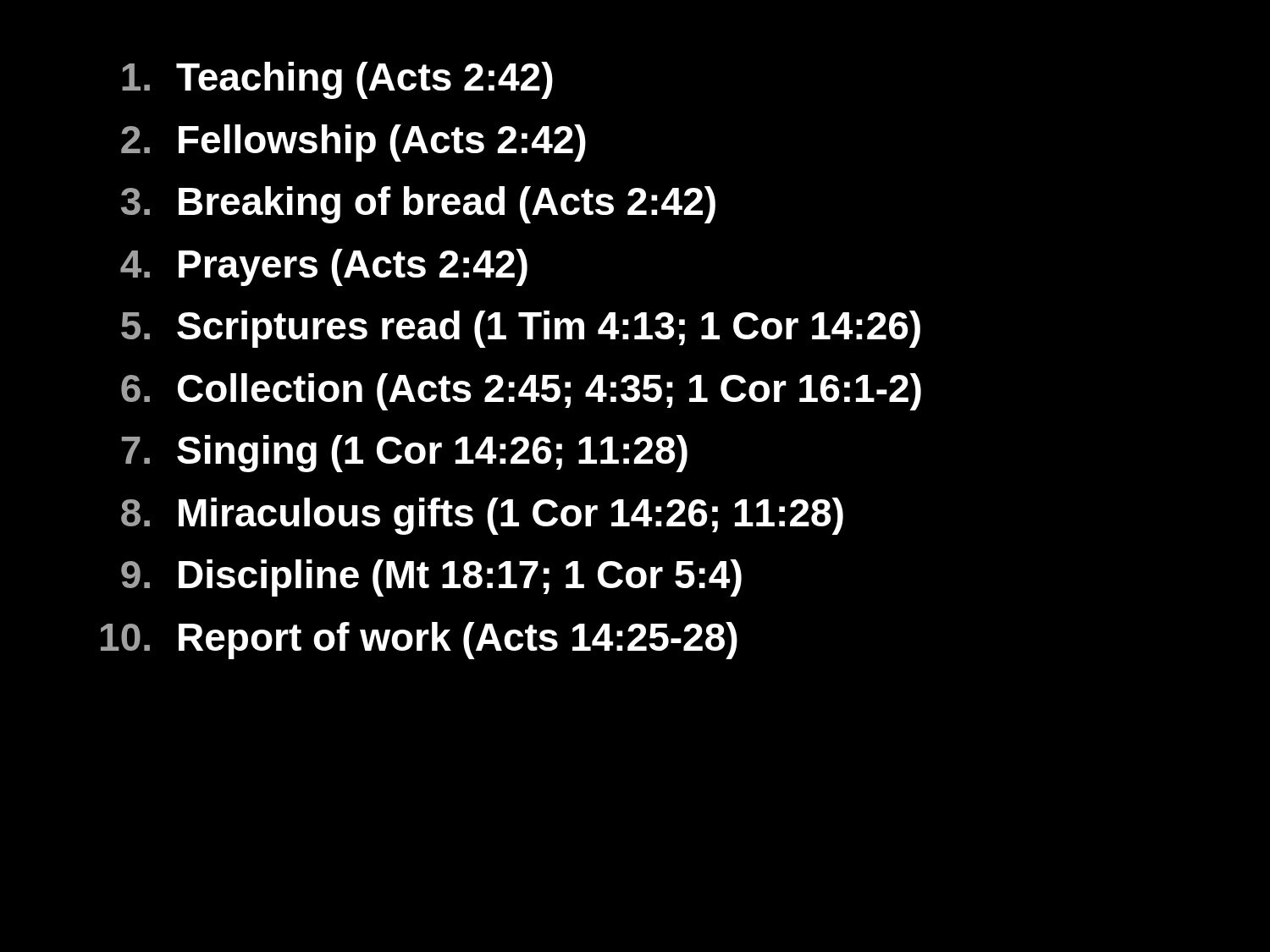Select the list item containing "10. Report of work (Acts 14:25-28)"
The height and width of the screenshot is (952, 1270).
click(407, 637)
